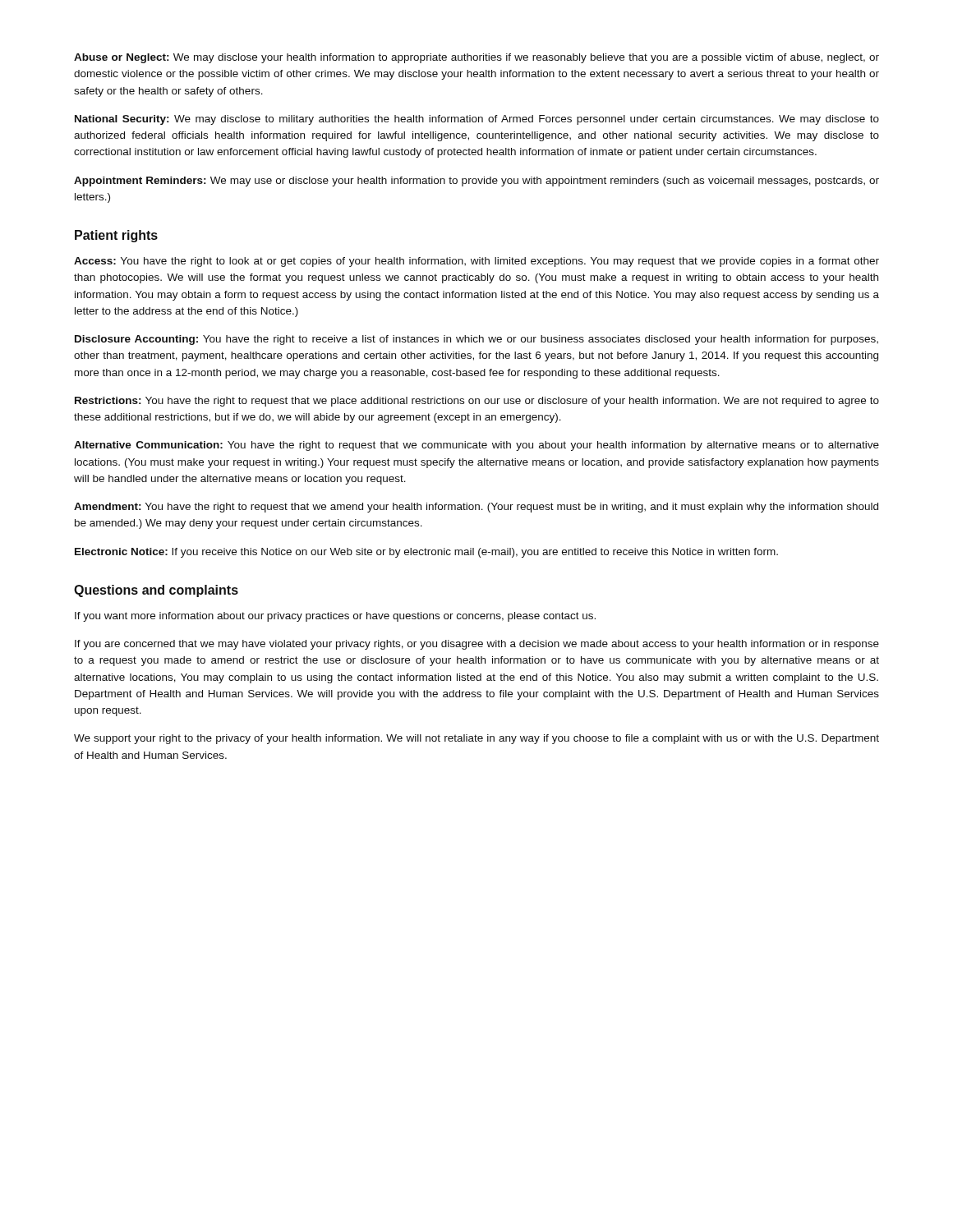Screen dimensions: 1232x953
Task: Point to the block beginning "If you are"
Action: (476, 677)
